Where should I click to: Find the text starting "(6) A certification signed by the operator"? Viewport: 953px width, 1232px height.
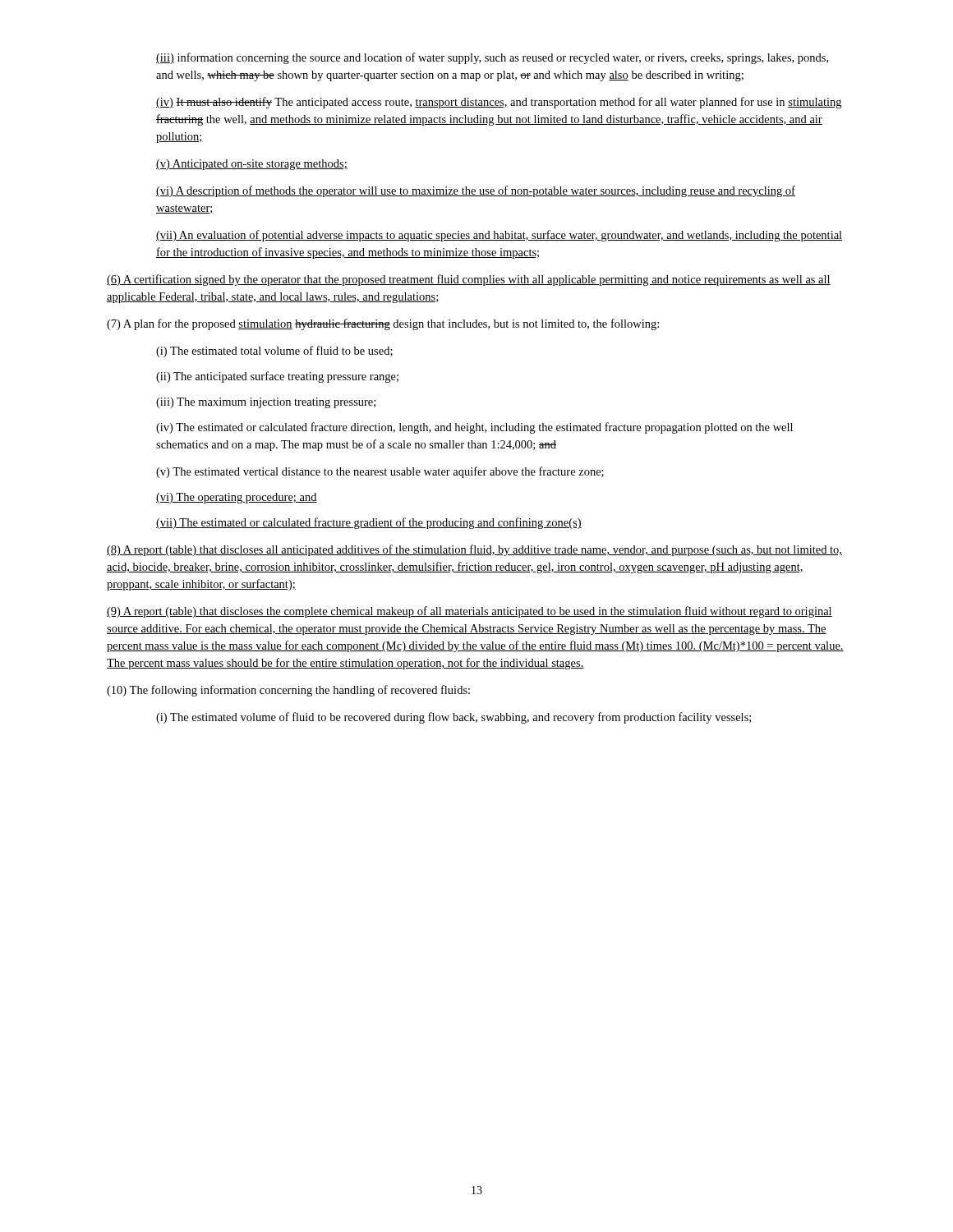(x=469, y=288)
